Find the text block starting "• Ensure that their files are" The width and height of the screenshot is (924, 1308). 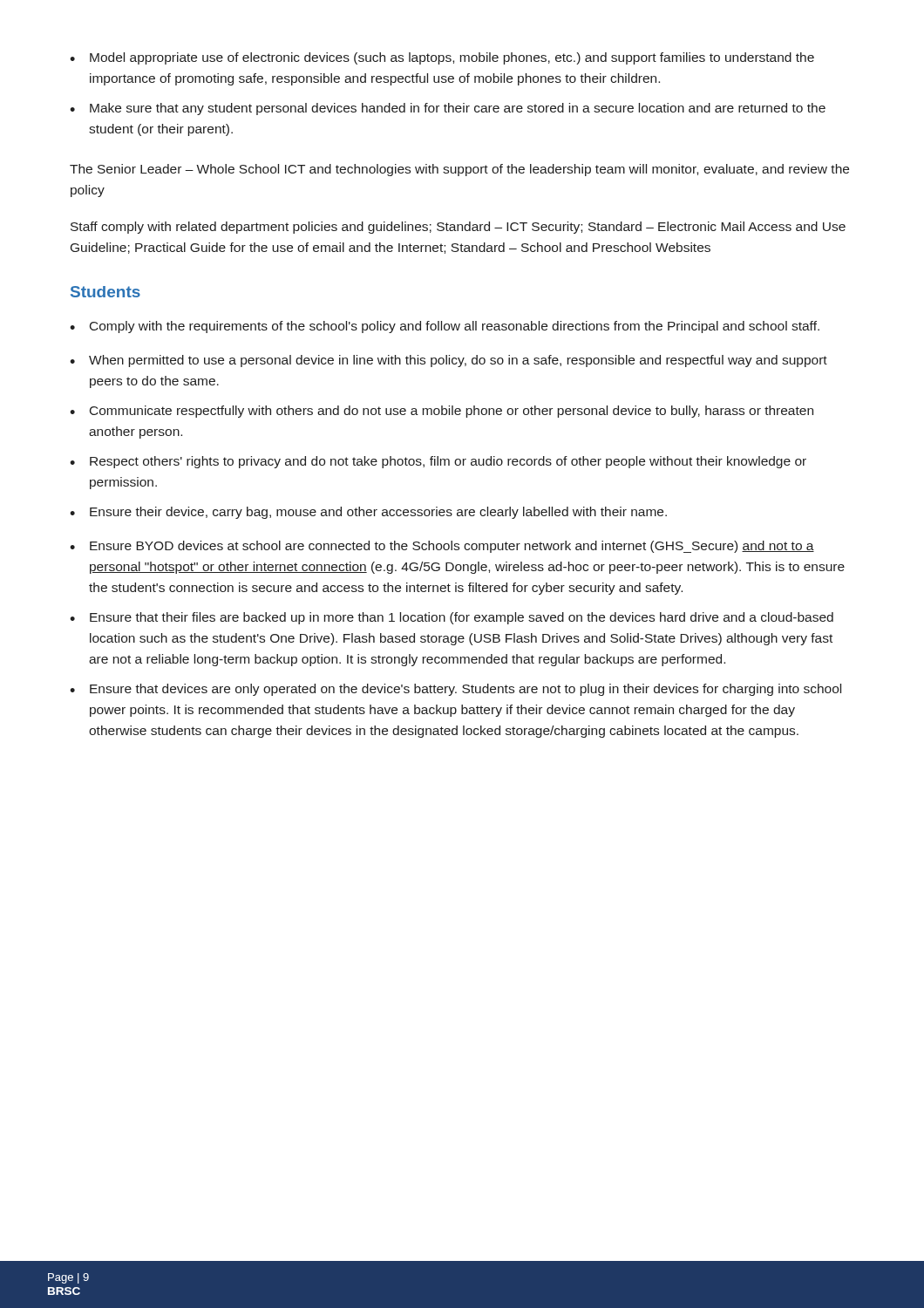(462, 638)
